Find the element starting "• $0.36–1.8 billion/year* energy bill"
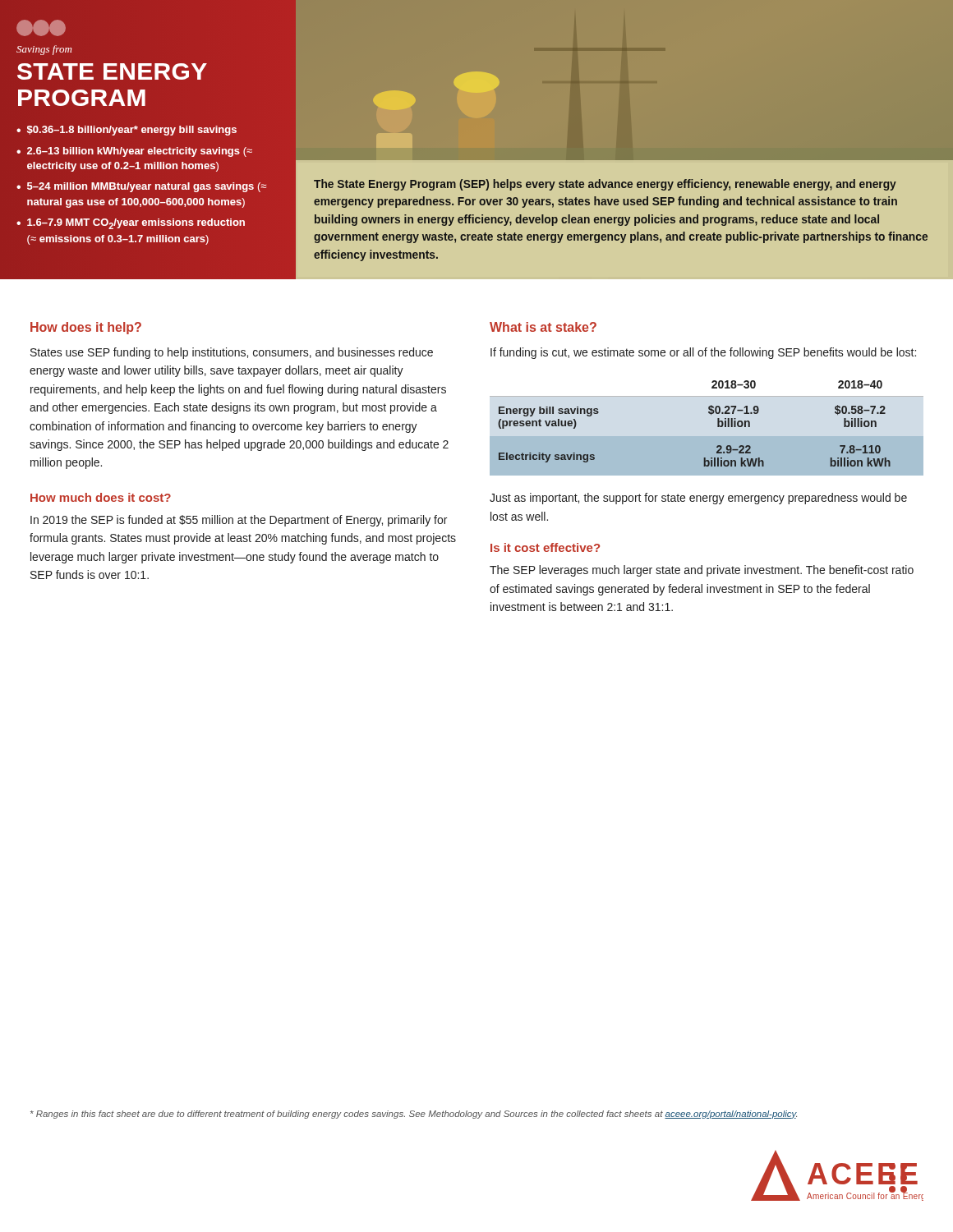The image size is (953, 1232). pyautogui.click(x=127, y=130)
